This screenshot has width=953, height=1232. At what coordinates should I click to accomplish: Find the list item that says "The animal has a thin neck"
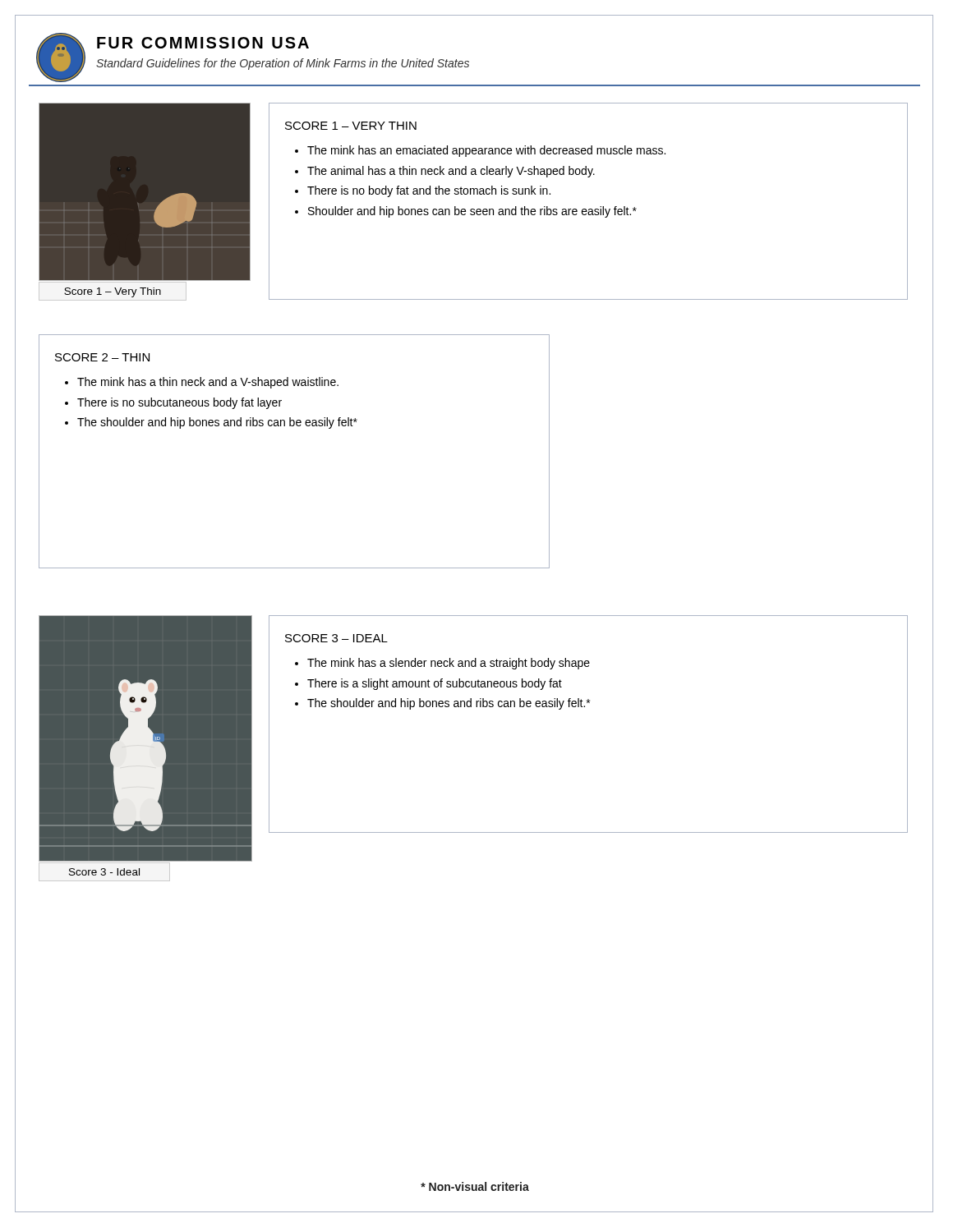click(x=451, y=170)
